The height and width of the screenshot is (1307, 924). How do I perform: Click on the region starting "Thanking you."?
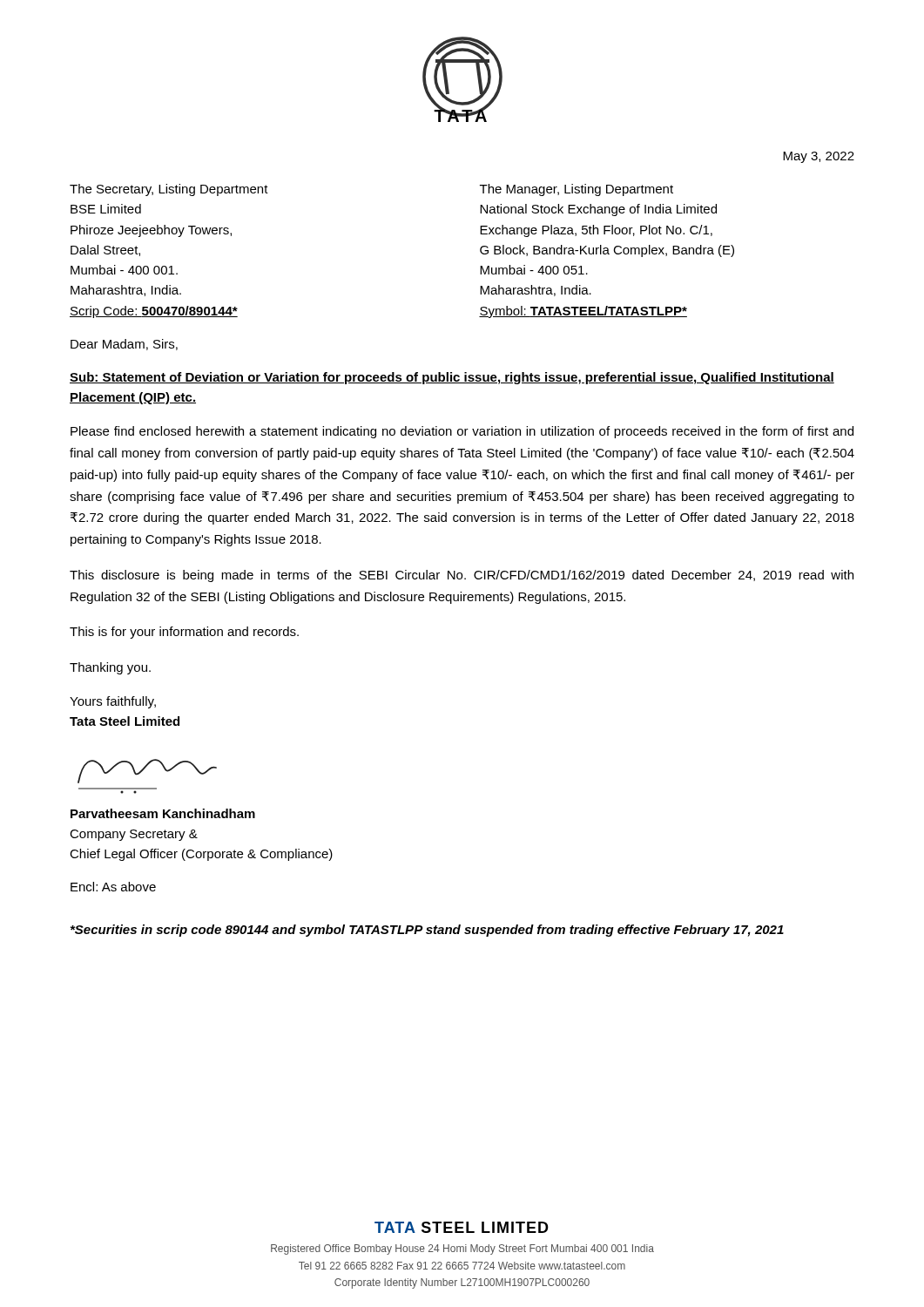click(x=111, y=667)
